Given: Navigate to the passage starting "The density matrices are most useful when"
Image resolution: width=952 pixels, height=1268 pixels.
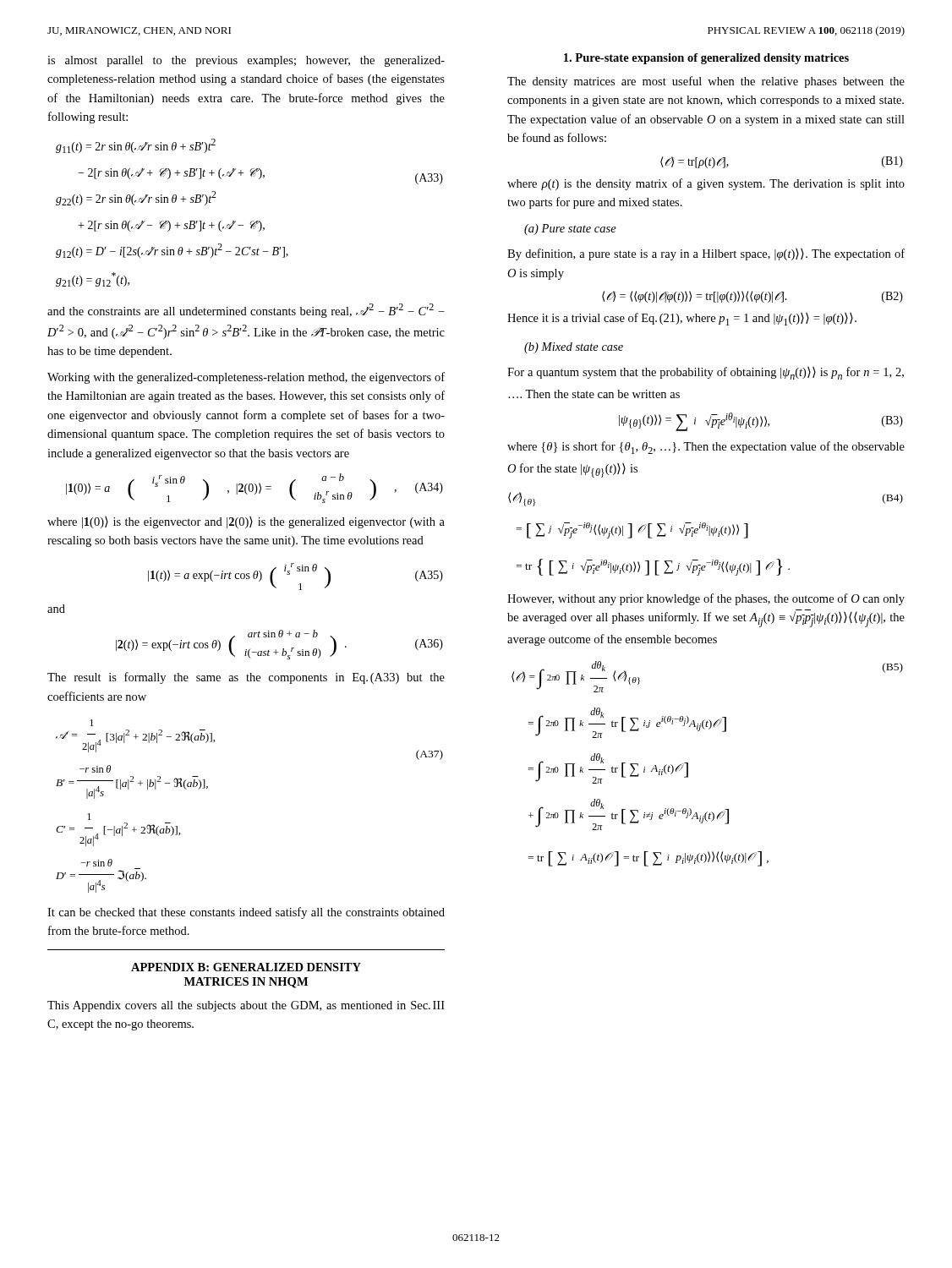Looking at the screenshot, I should tap(706, 110).
